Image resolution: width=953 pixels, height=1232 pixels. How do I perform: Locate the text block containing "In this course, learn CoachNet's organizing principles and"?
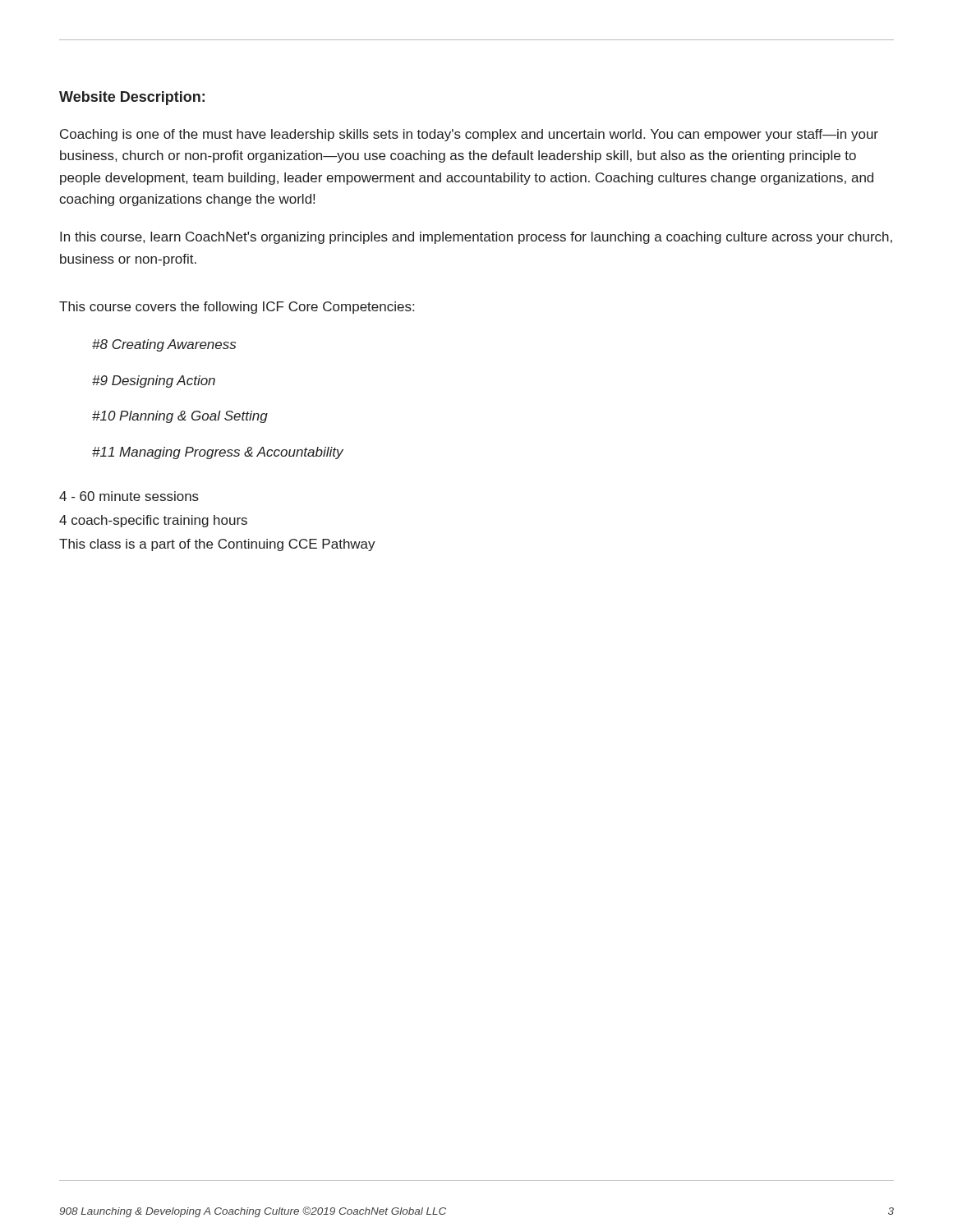point(476,248)
